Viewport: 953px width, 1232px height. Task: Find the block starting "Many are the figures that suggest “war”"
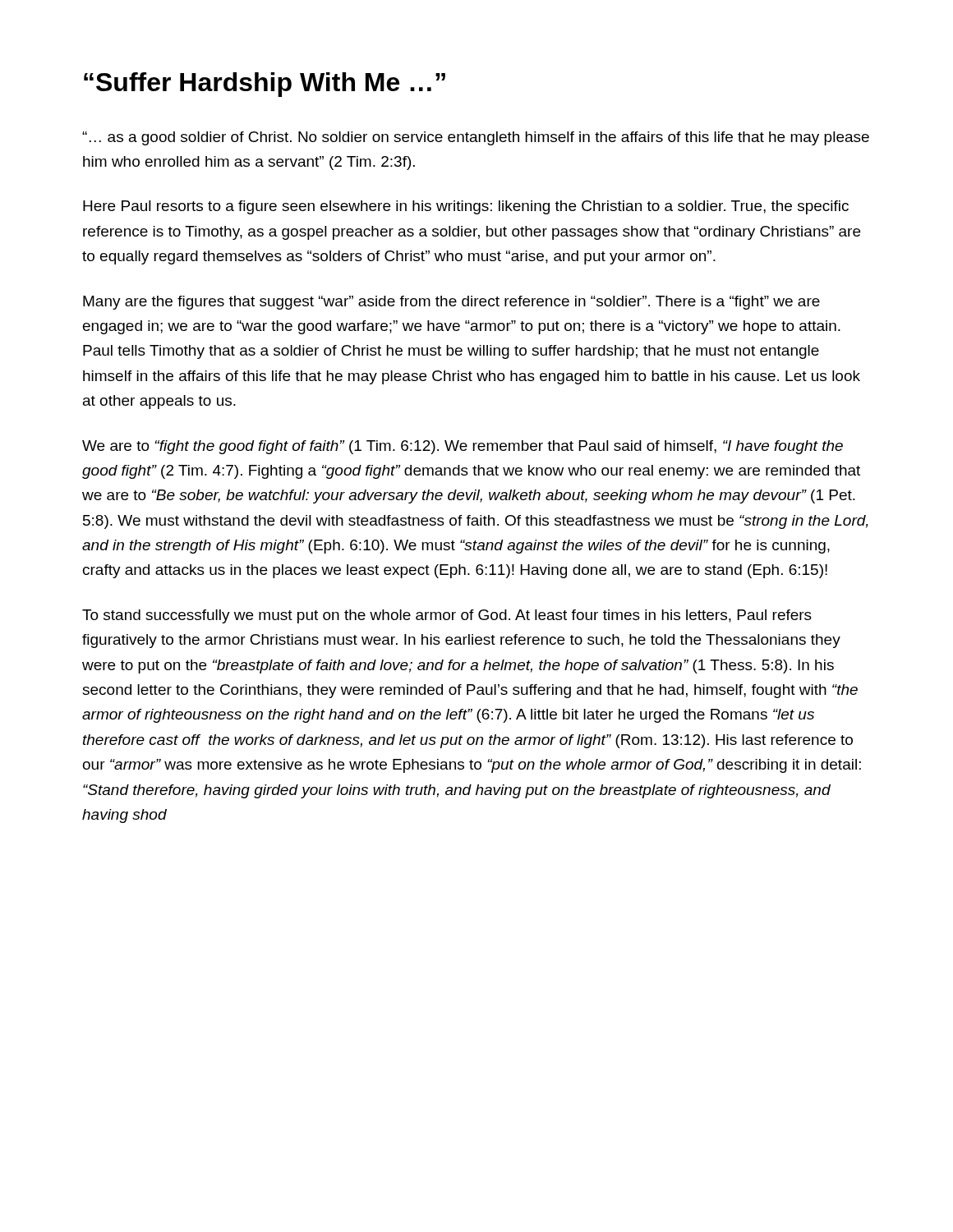tap(471, 351)
